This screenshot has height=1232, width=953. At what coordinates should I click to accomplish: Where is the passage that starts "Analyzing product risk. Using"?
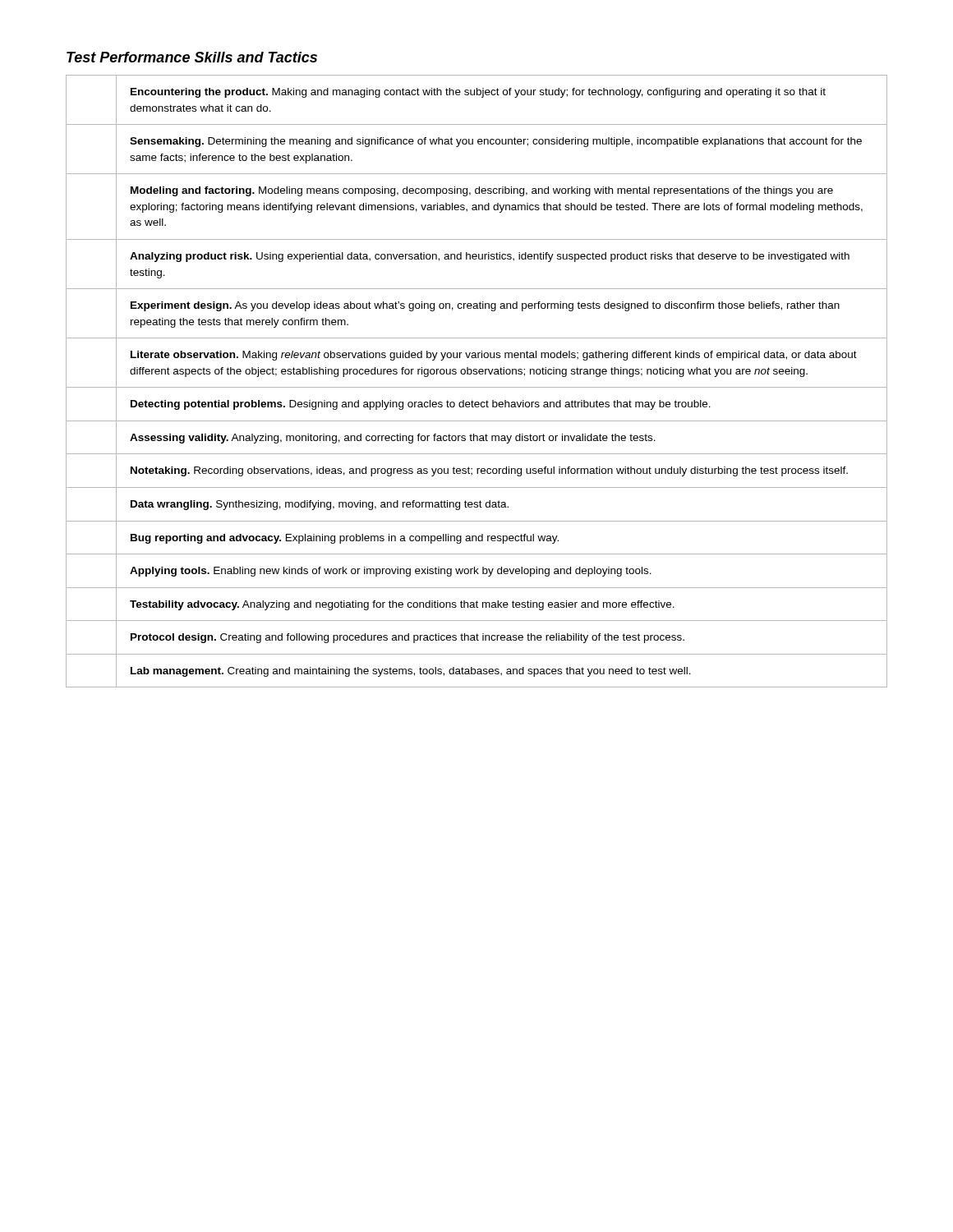[490, 264]
